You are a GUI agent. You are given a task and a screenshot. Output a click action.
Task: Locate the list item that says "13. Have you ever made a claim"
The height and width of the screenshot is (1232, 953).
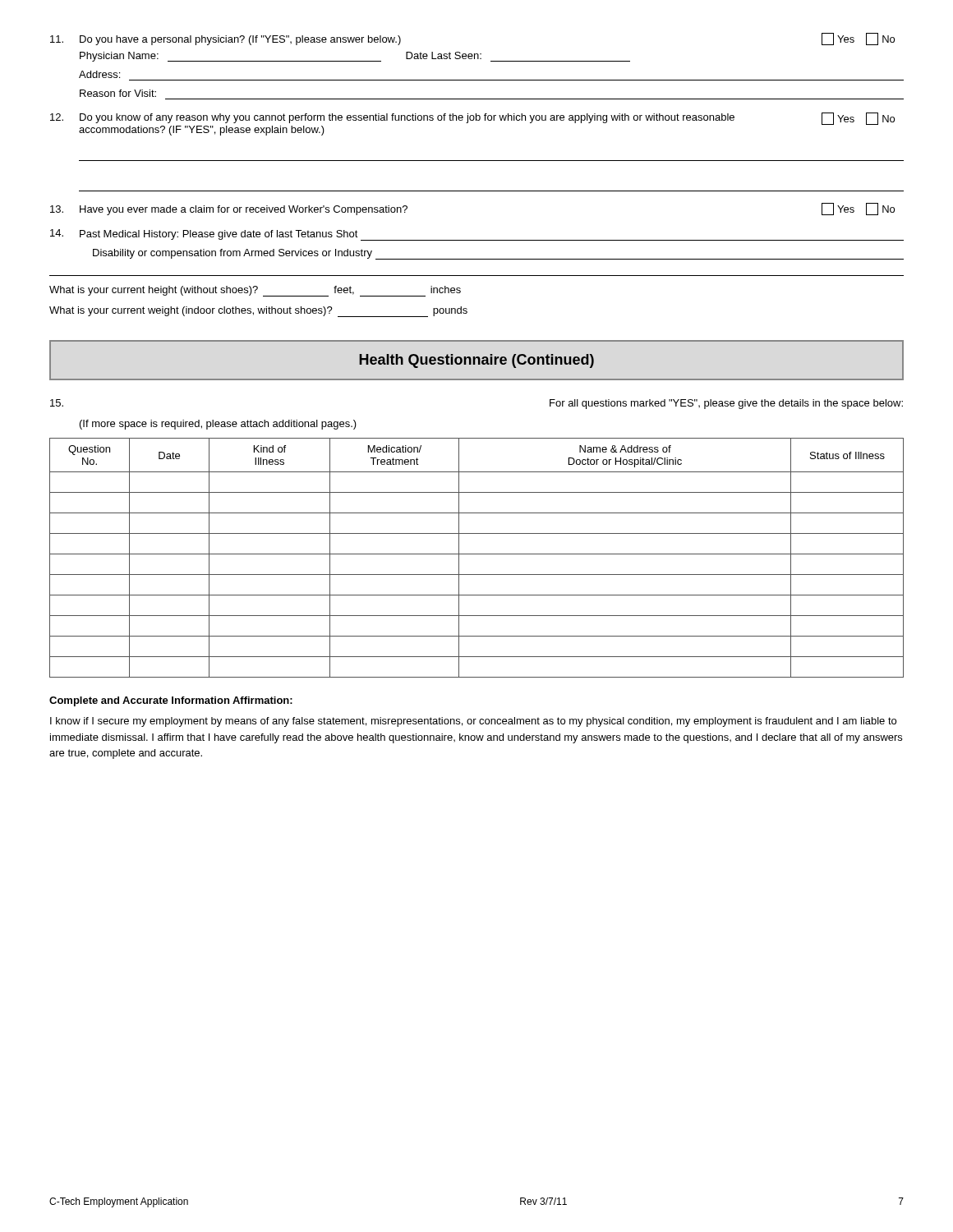[240, 209]
